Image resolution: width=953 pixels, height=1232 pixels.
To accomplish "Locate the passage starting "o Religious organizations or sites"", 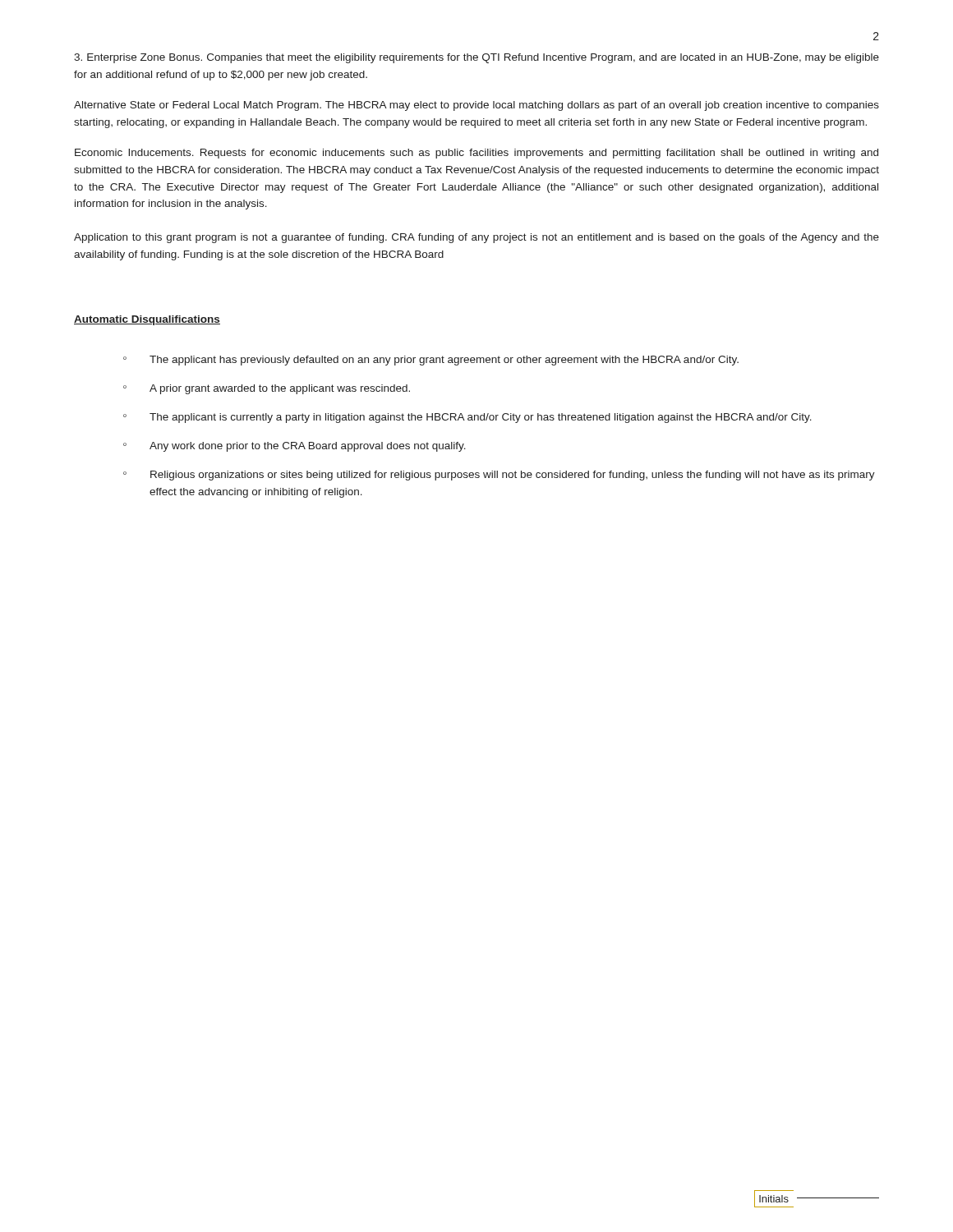I will (x=501, y=484).
